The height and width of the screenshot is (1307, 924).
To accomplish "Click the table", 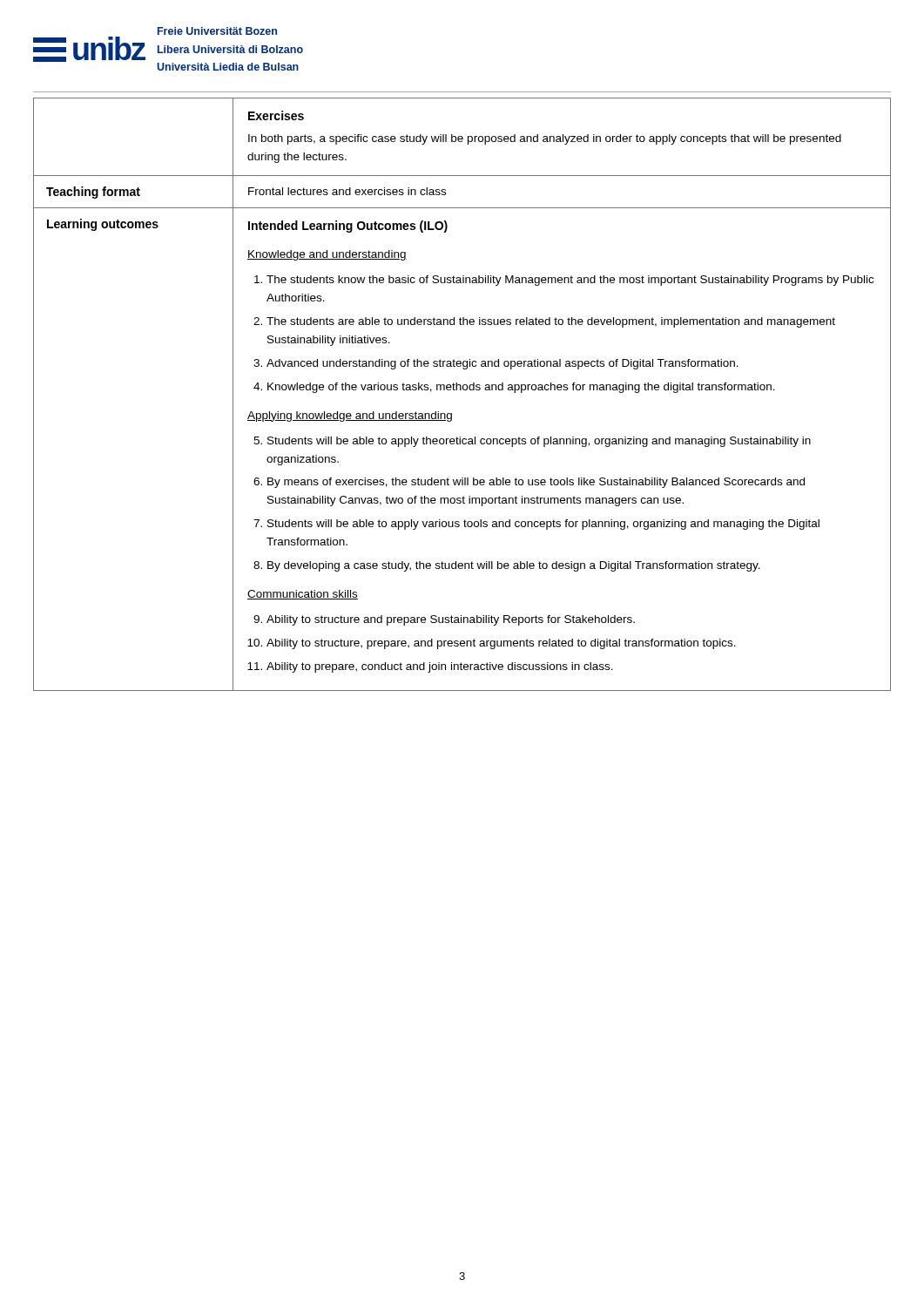I will (462, 394).
